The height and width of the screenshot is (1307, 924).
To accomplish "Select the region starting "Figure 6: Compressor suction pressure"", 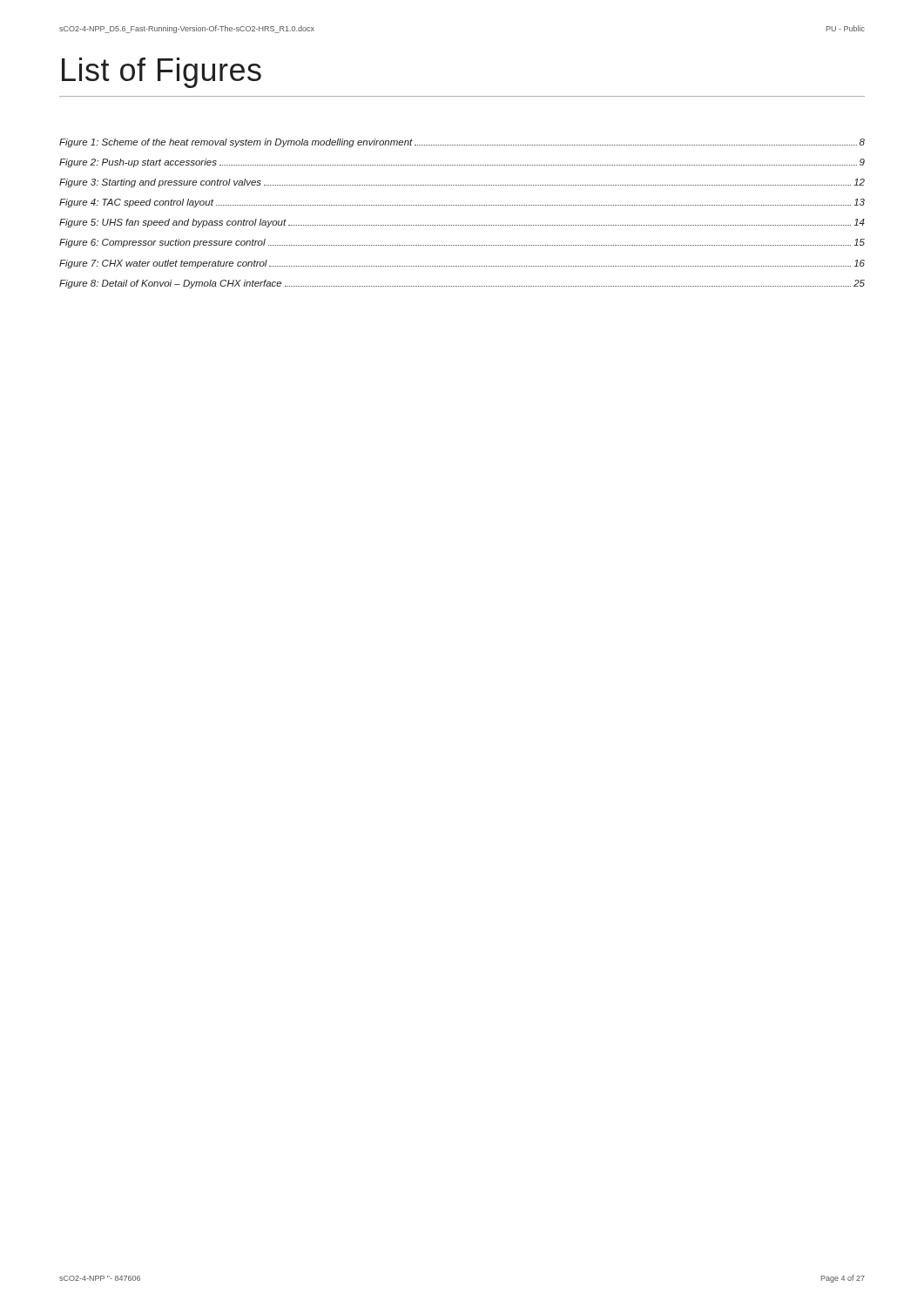I will click(462, 243).
